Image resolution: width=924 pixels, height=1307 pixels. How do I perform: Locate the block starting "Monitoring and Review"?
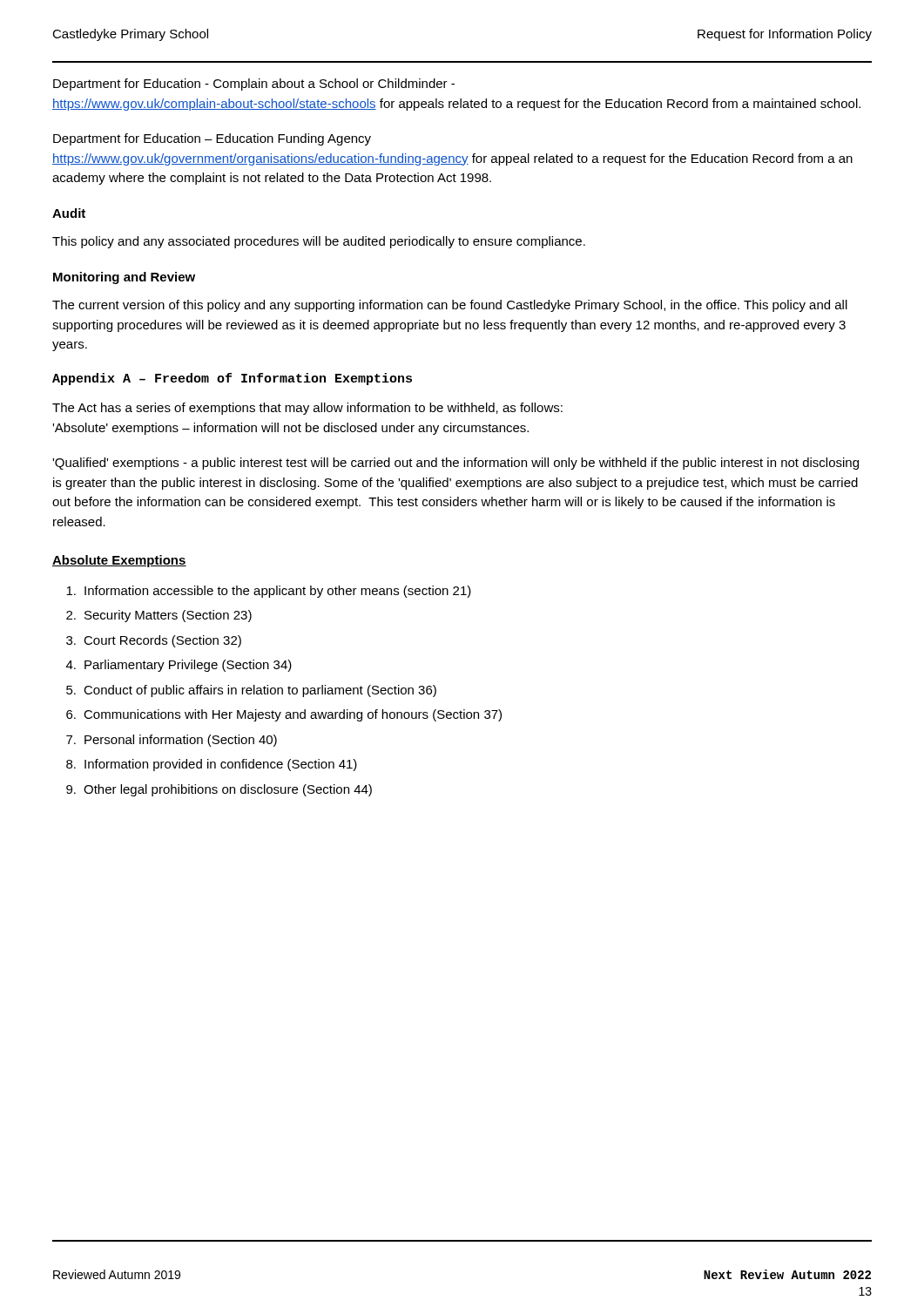pyautogui.click(x=124, y=276)
